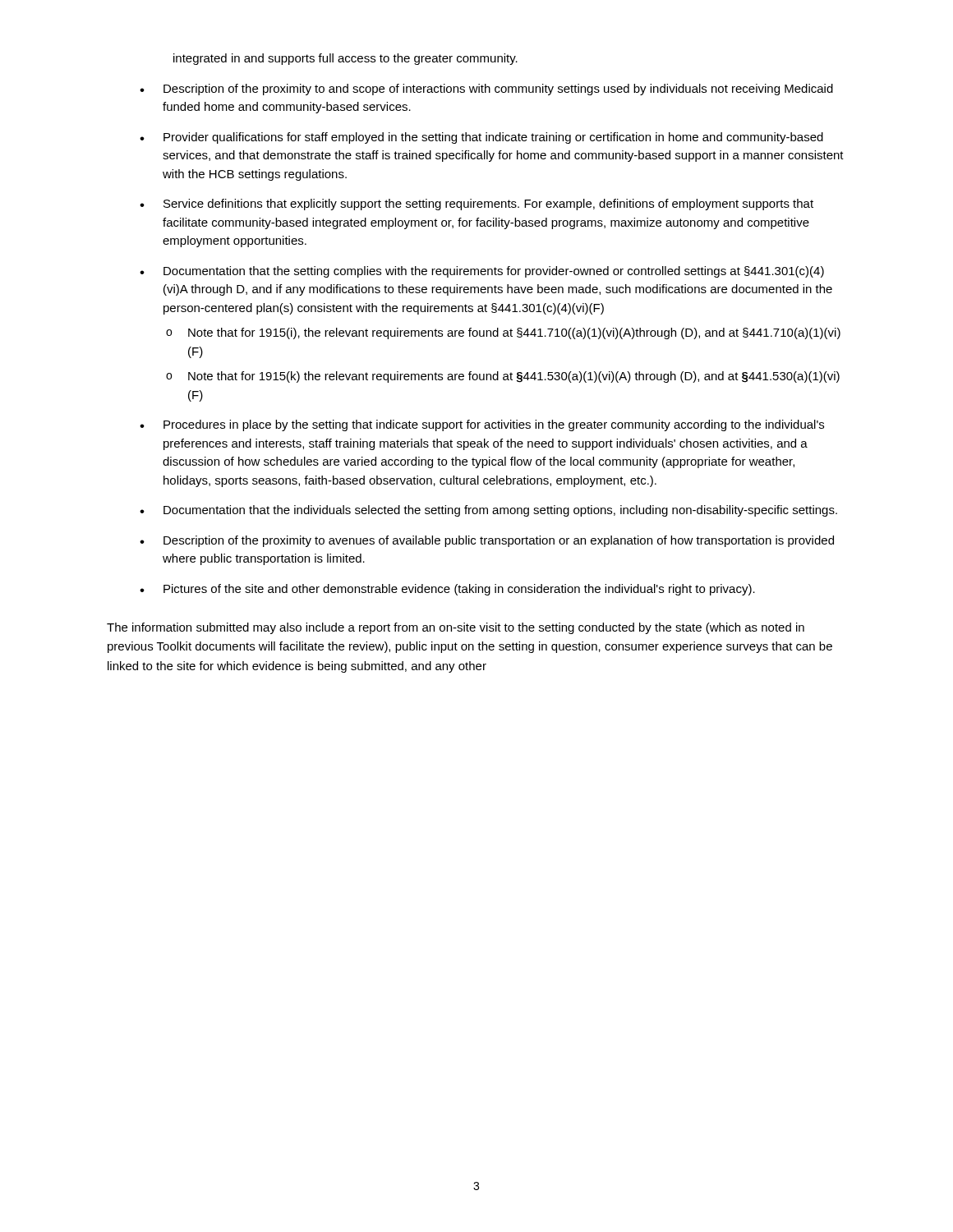
Task: Find the block starting "Provider qualifications for"
Action: click(x=503, y=155)
